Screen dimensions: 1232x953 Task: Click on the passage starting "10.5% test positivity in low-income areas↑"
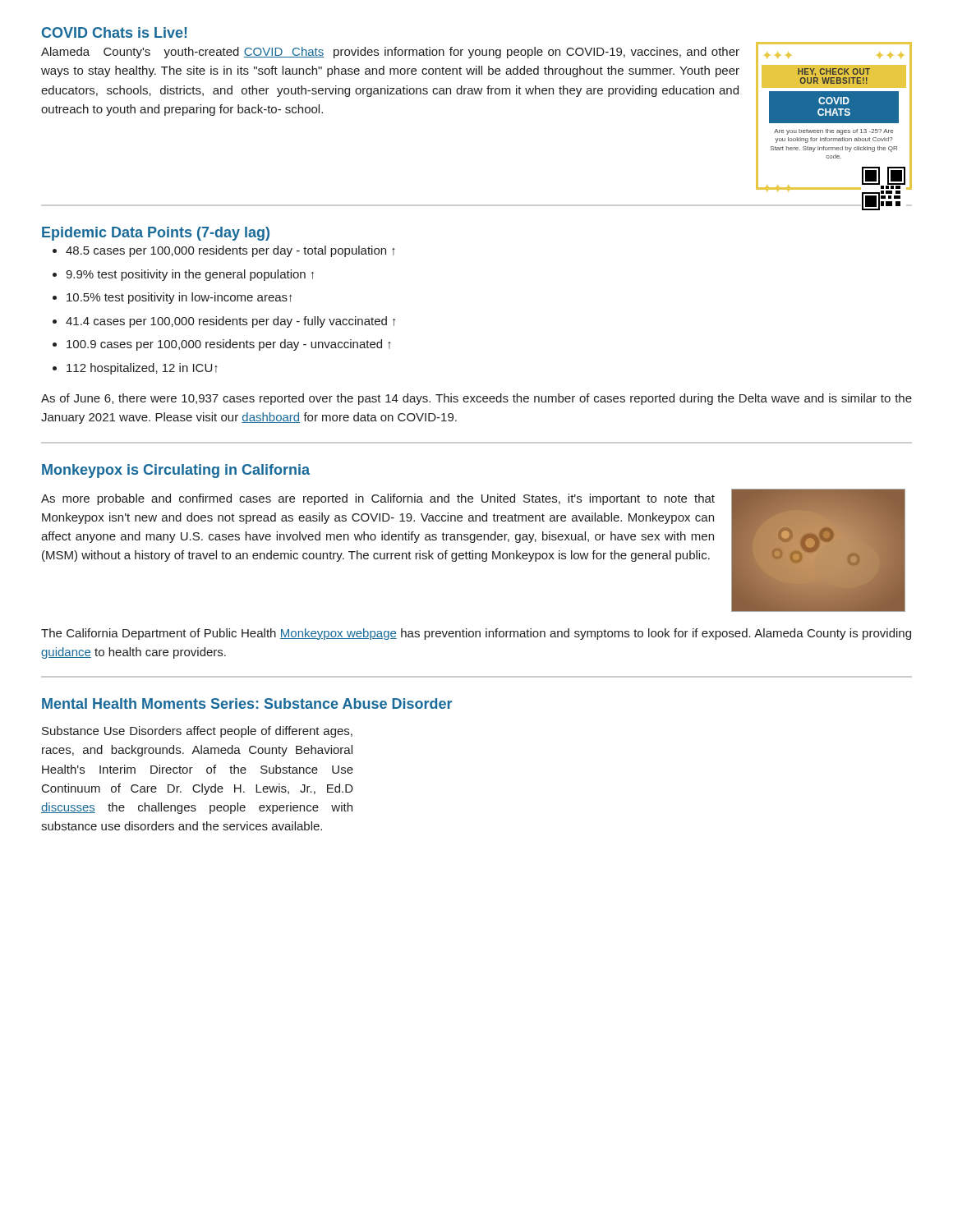180,297
